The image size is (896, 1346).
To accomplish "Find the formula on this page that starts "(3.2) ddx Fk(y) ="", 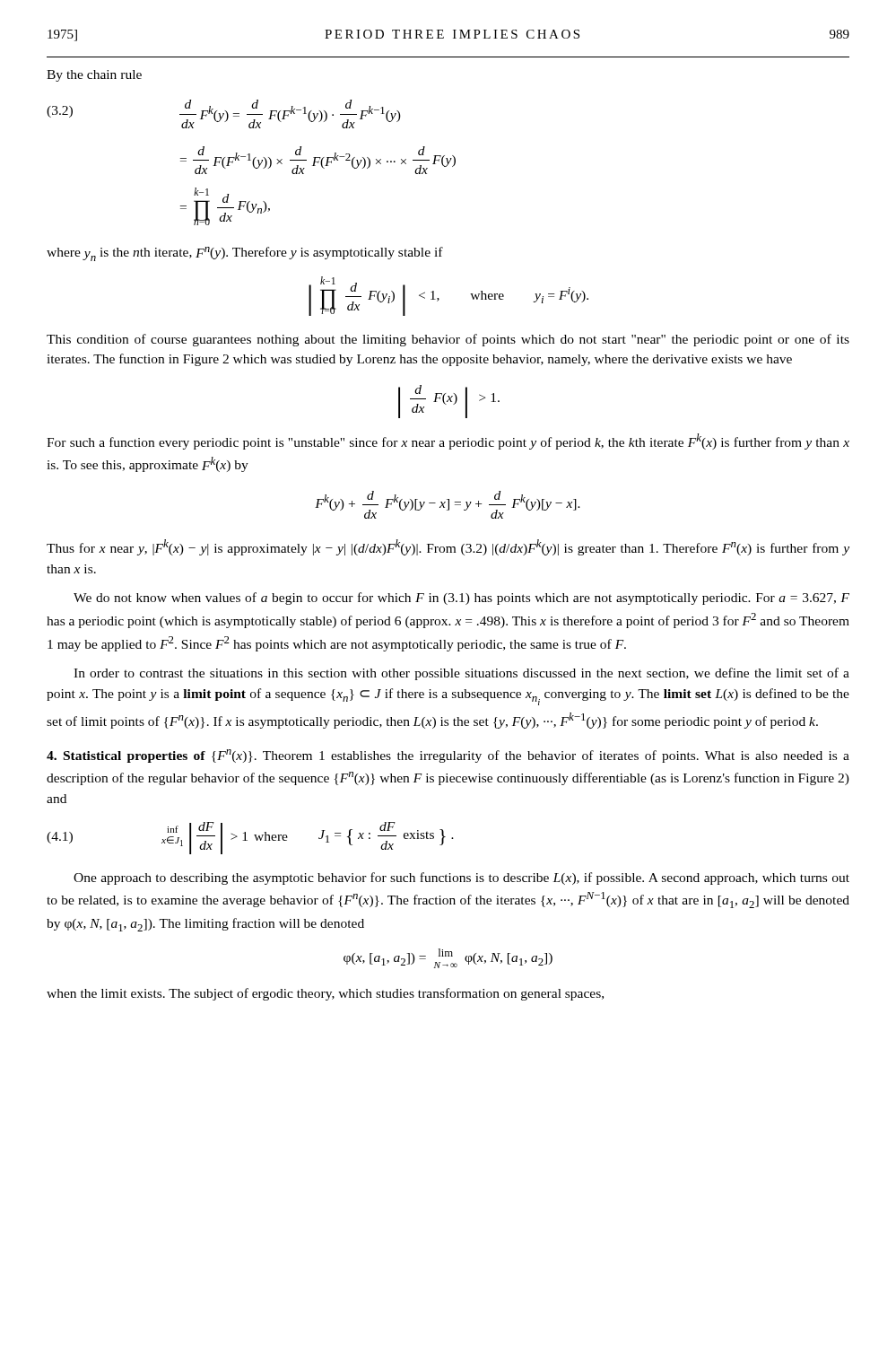I will (x=448, y=161).
